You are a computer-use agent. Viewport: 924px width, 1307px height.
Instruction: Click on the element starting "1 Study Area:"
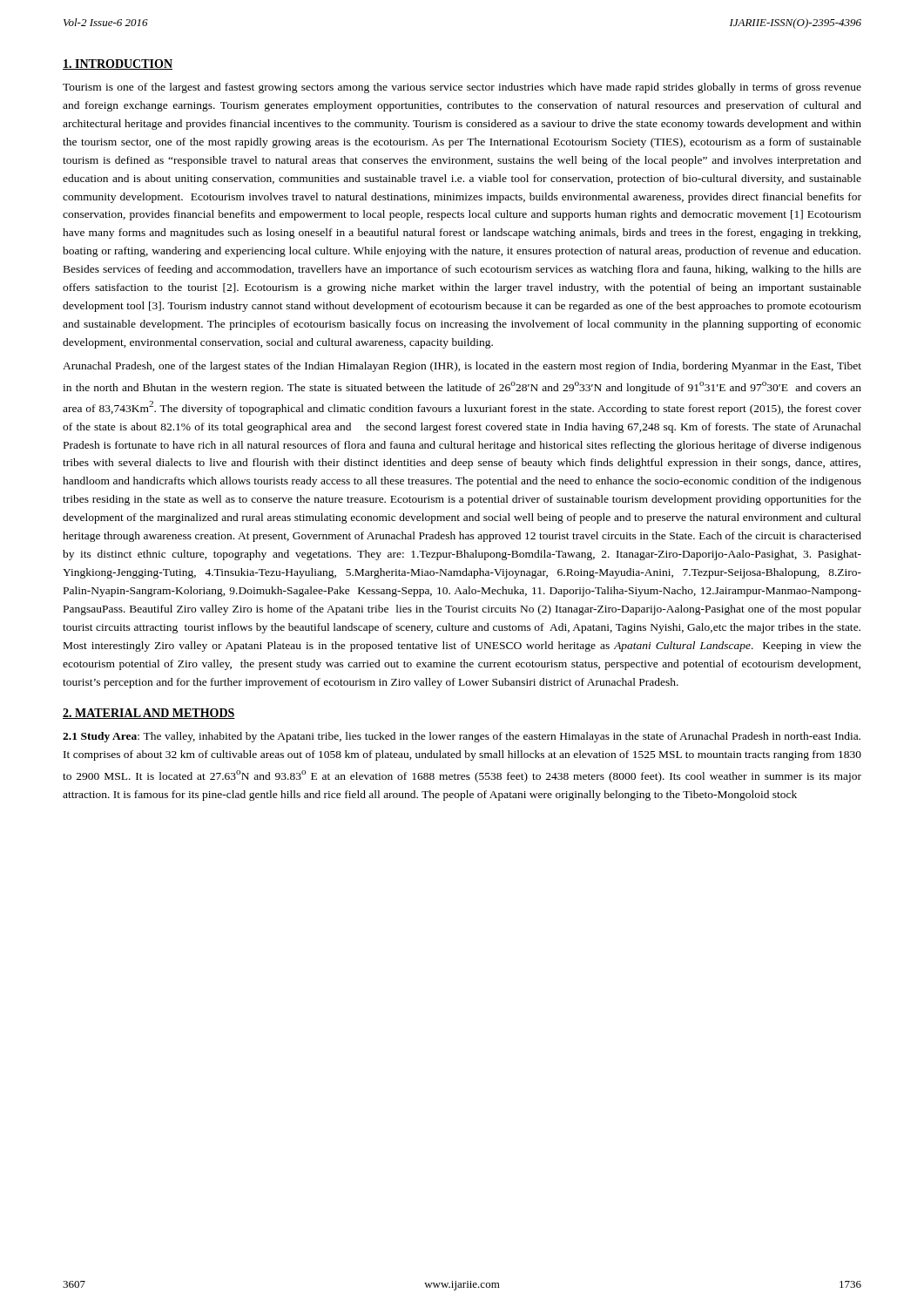click(462, 765)
